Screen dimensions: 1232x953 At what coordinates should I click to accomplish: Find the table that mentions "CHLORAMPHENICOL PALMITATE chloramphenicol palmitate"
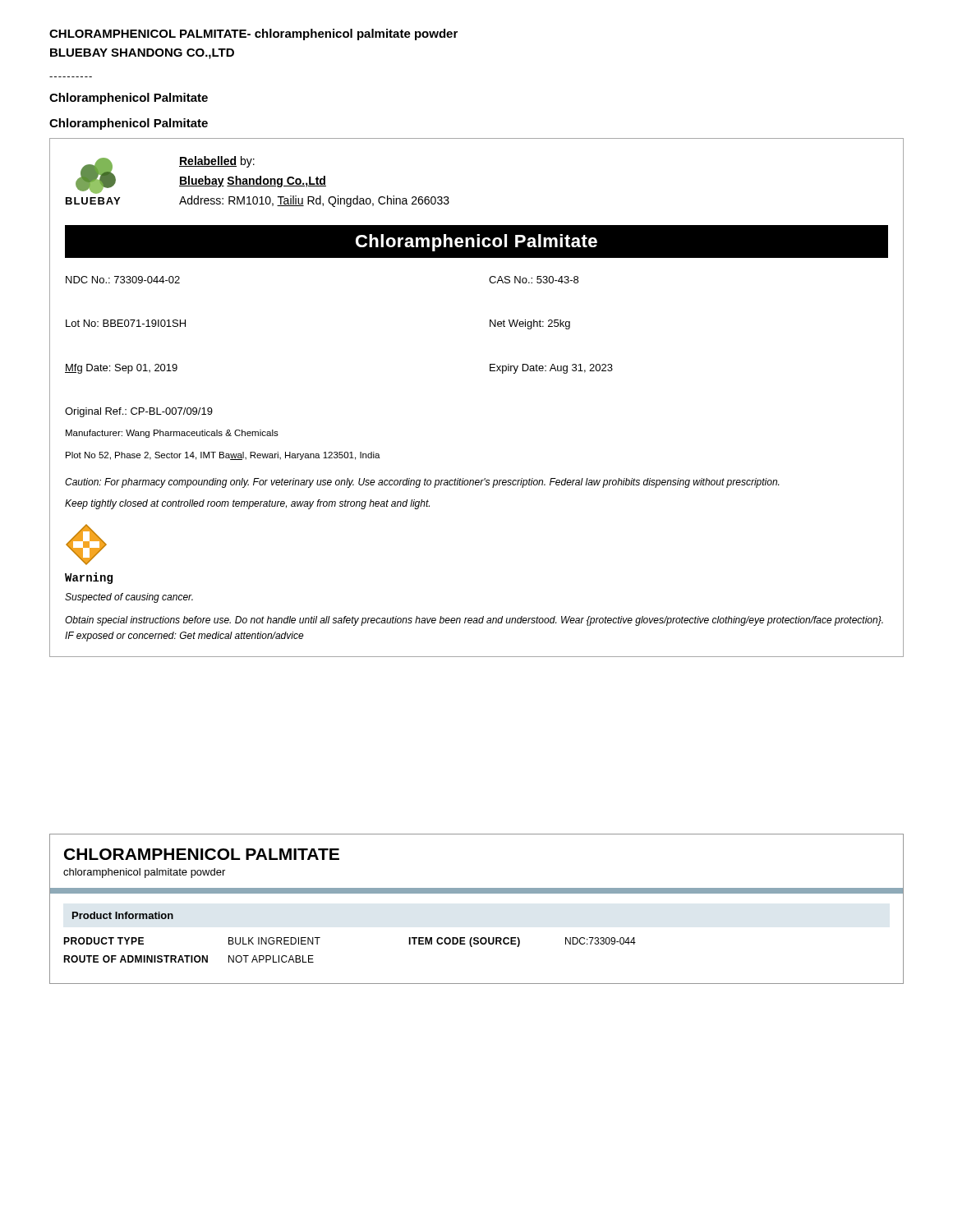[476, 909]
